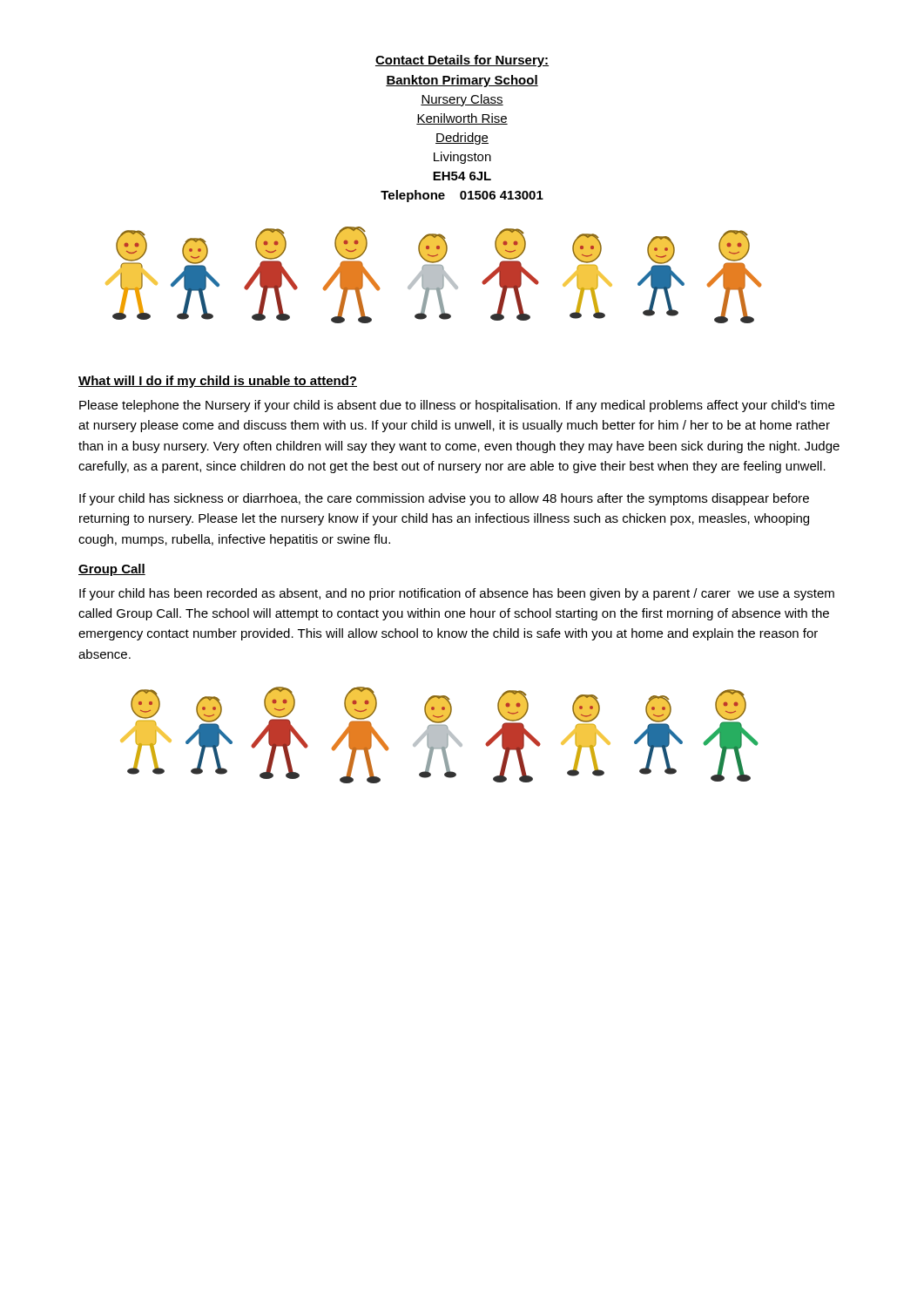
Task: Point to the section header beginning "What will I do if"
Action: click(x=218, y=380)
